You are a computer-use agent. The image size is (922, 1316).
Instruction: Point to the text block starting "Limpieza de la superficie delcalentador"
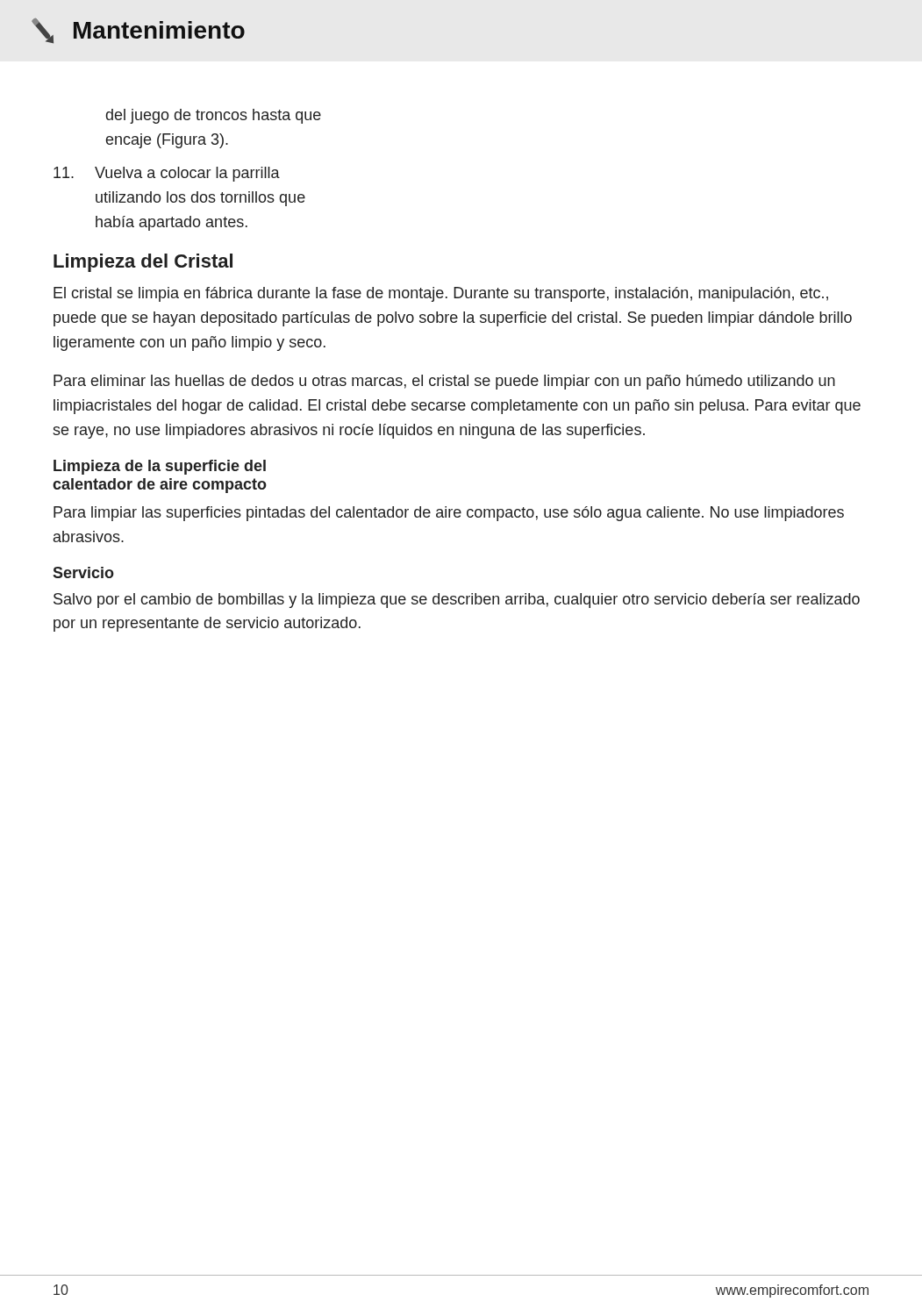coord(160,475)
